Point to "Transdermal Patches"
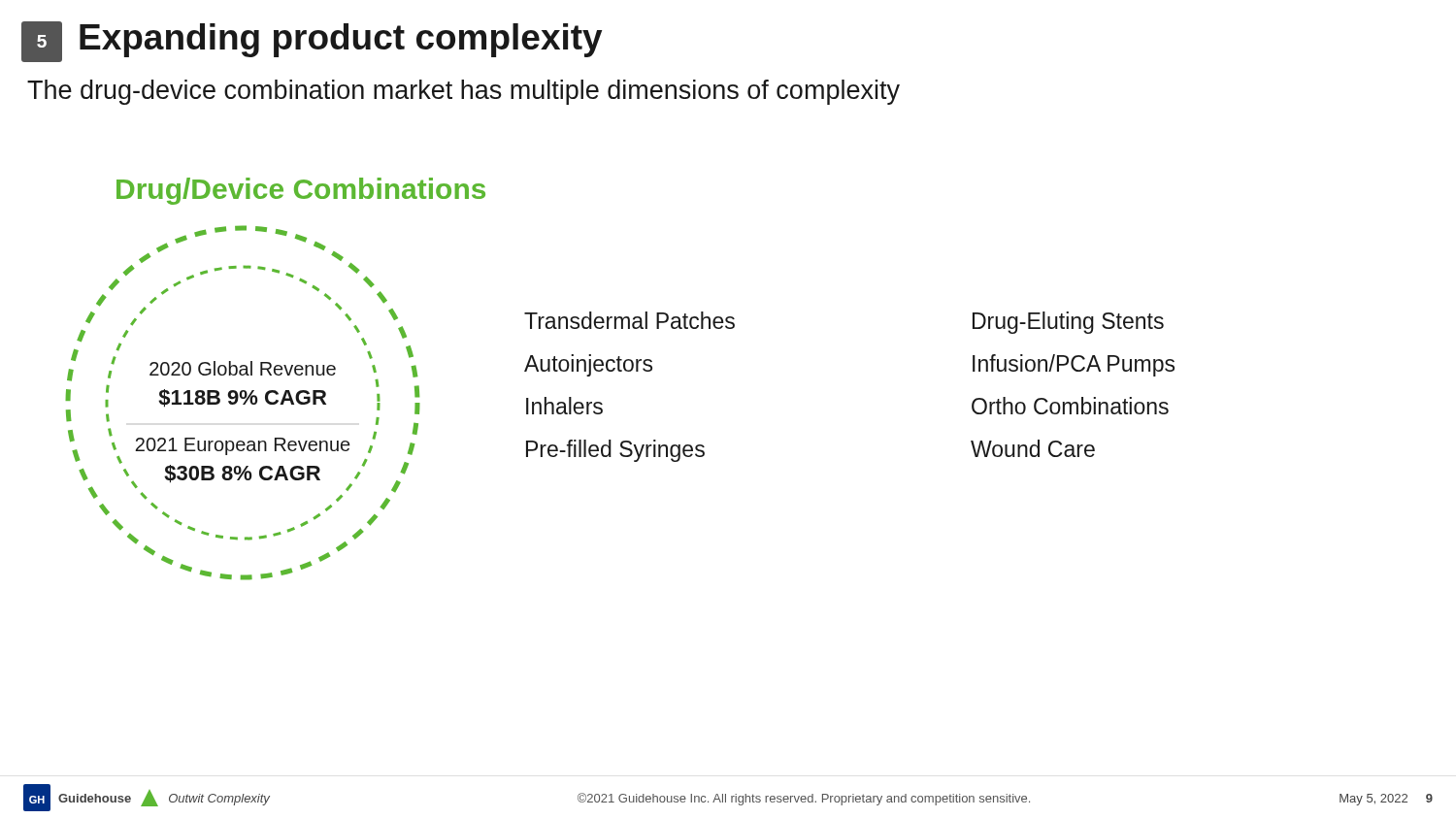Image resolution: width=1456 pixels, height=819 pixels. [630, 321]
